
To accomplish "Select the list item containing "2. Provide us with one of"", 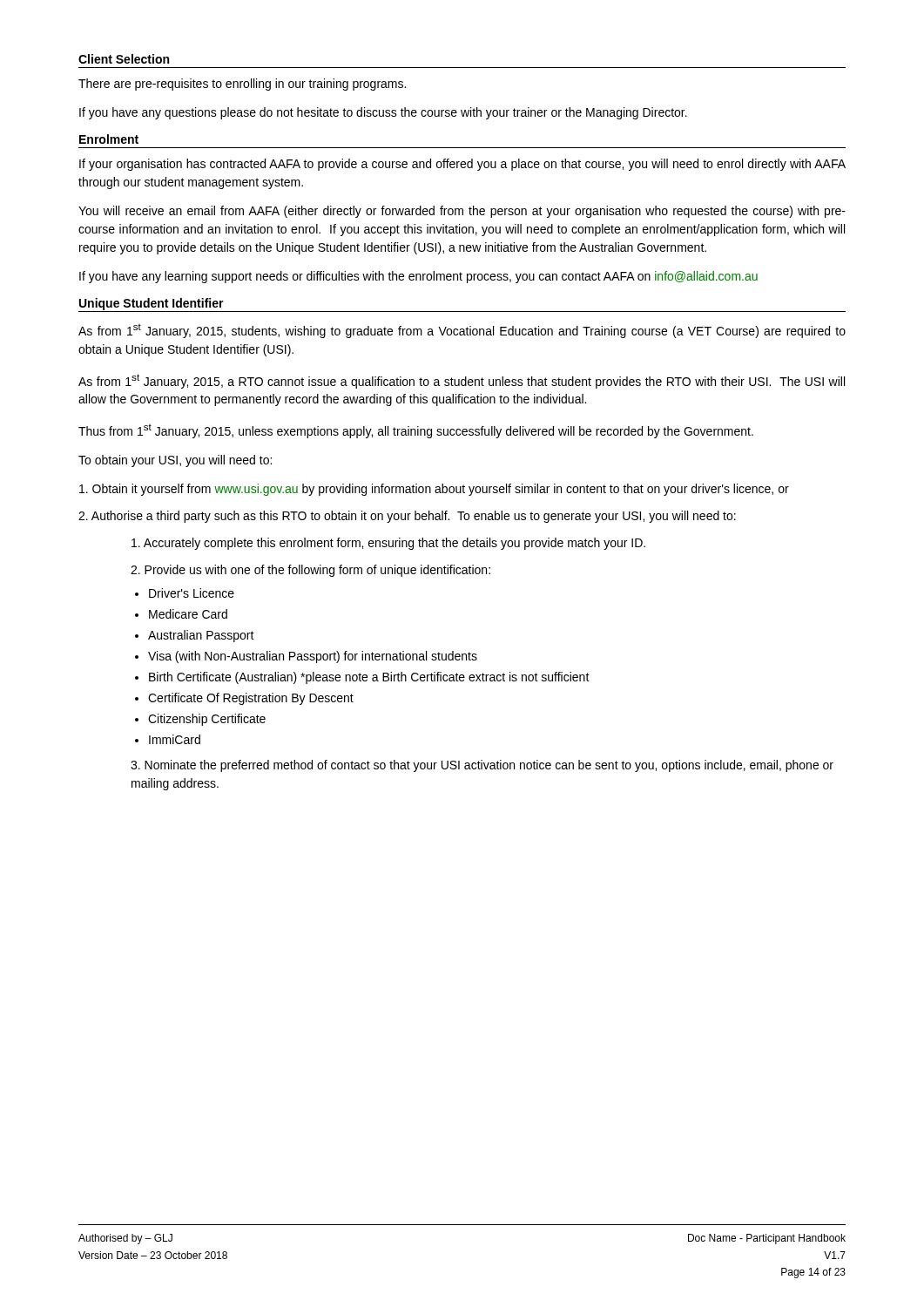I will pyautogui.click(x=311, y=570).
